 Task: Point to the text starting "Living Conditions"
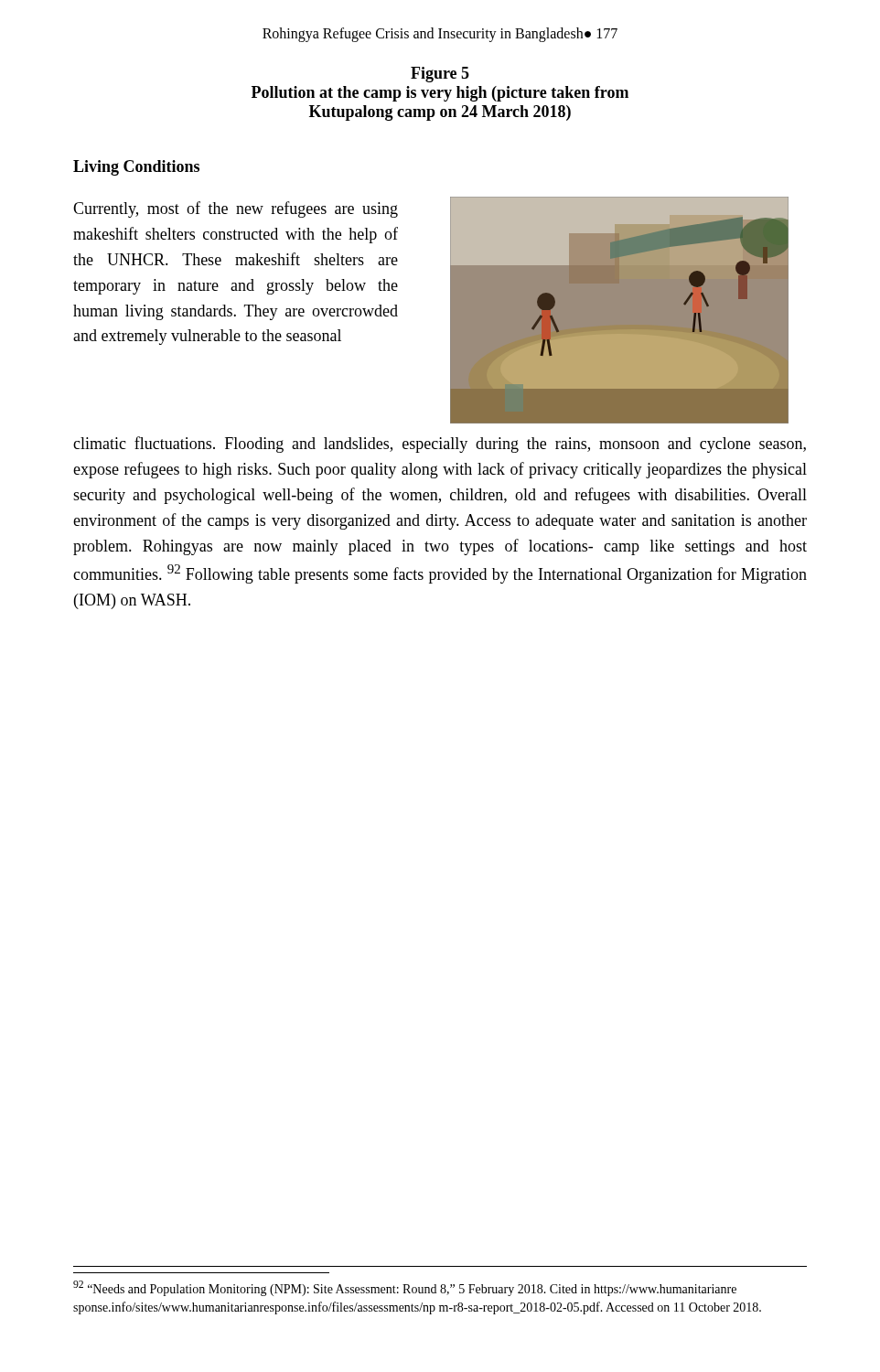[x=137, y=166]
